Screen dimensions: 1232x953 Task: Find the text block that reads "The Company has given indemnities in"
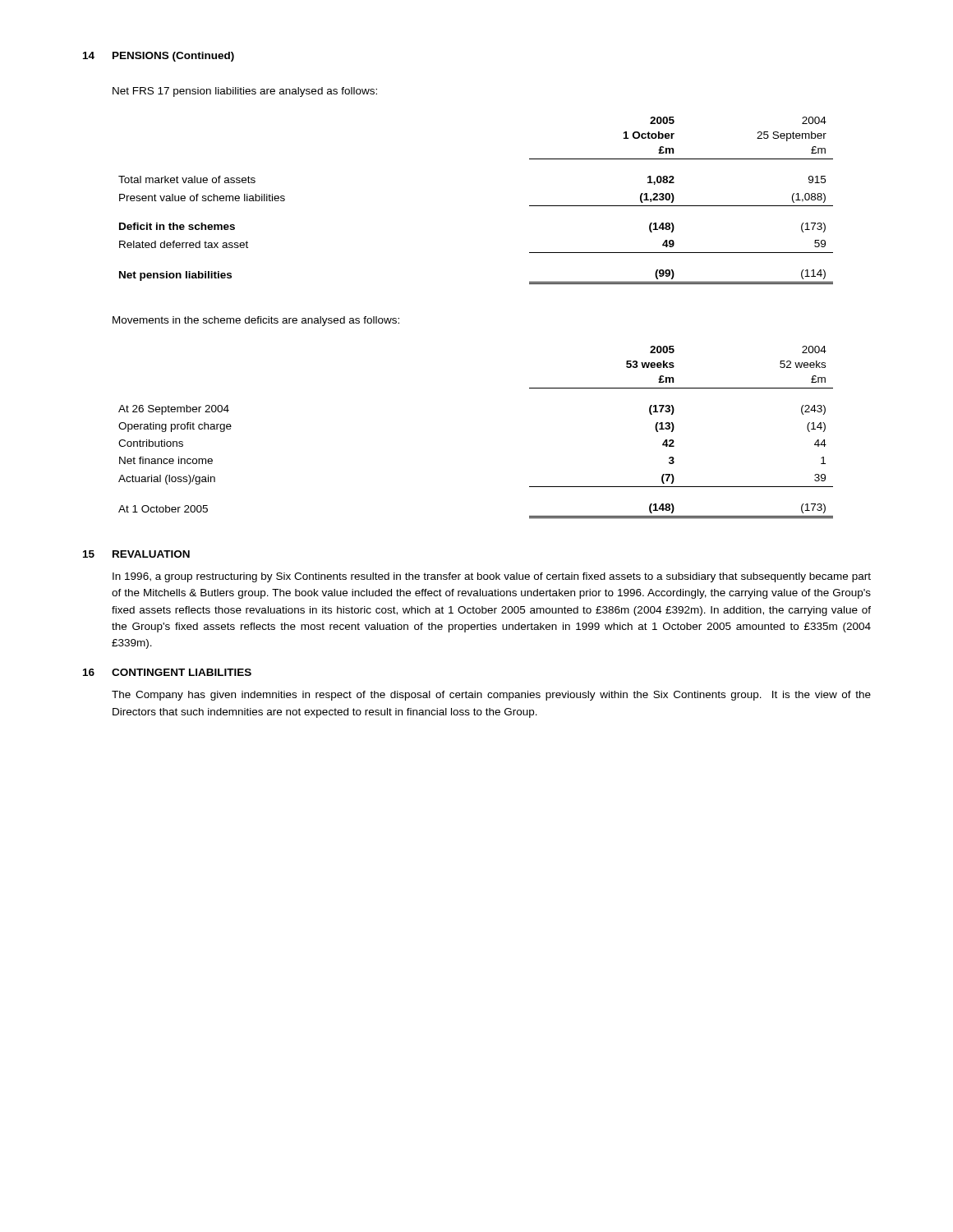point(491,703)
